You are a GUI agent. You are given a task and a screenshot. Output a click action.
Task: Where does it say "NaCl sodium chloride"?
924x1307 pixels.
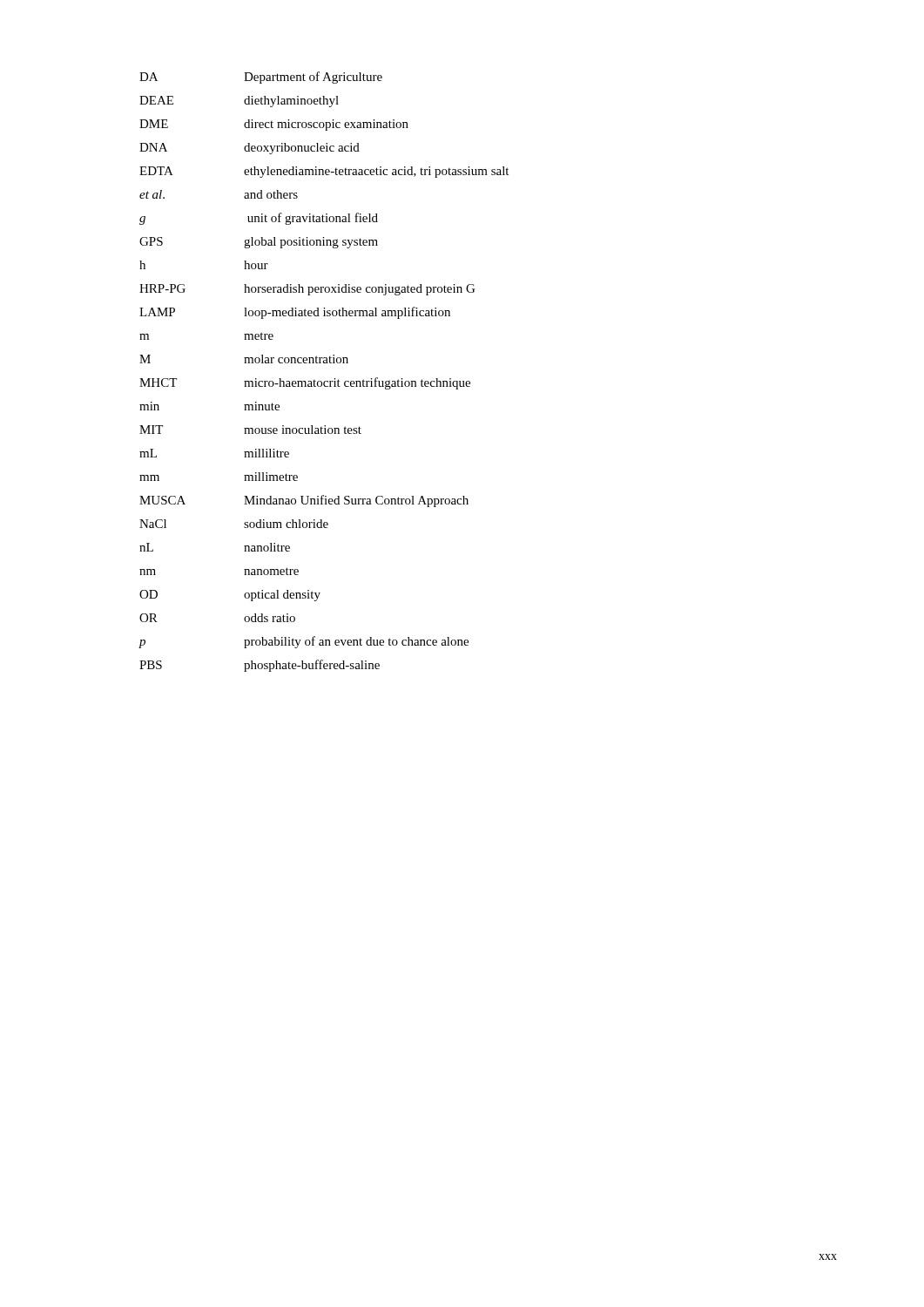click(234, 524)
